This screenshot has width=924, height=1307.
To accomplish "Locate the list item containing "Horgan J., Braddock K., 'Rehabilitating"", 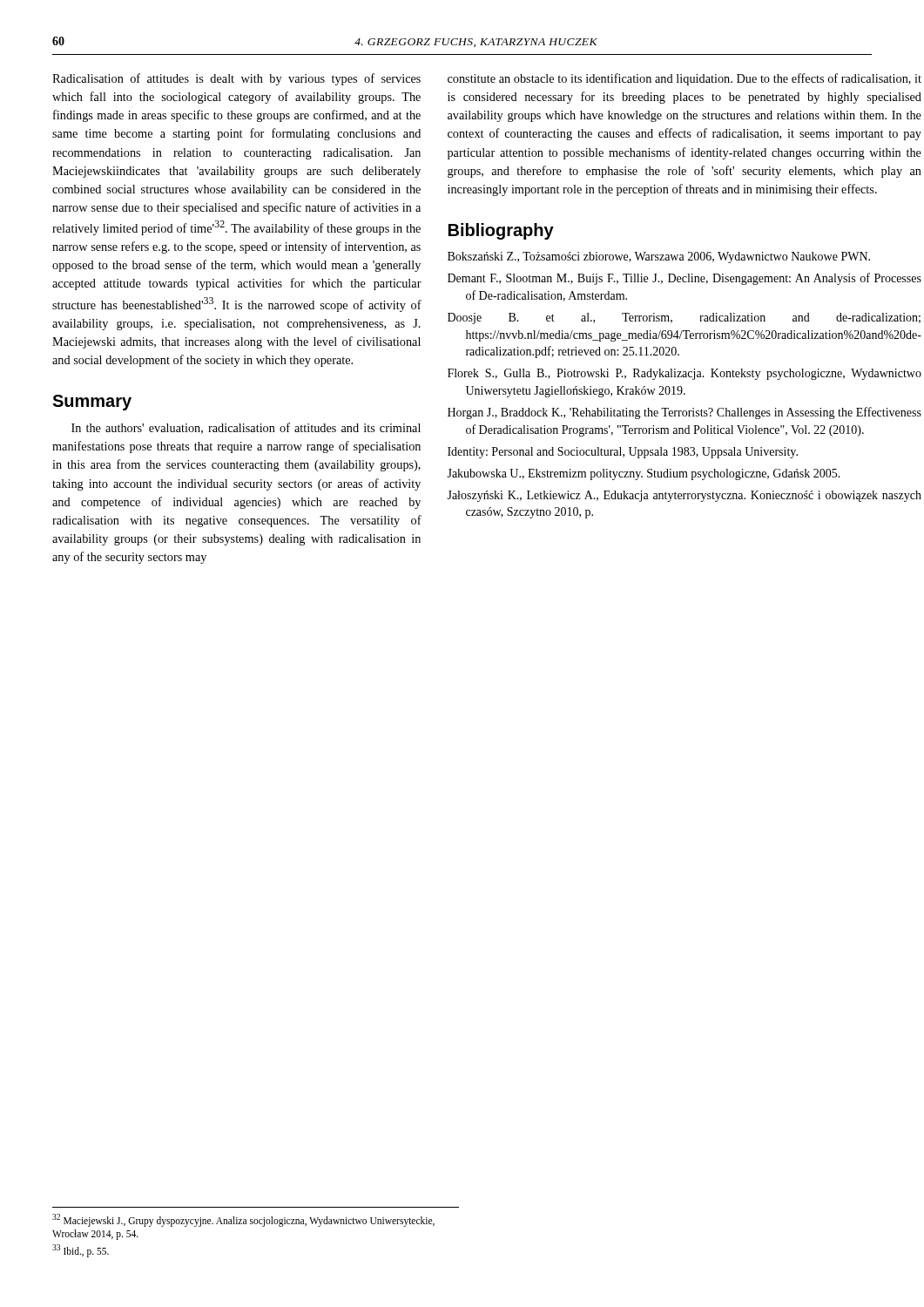I will click(x=684, y=421).
